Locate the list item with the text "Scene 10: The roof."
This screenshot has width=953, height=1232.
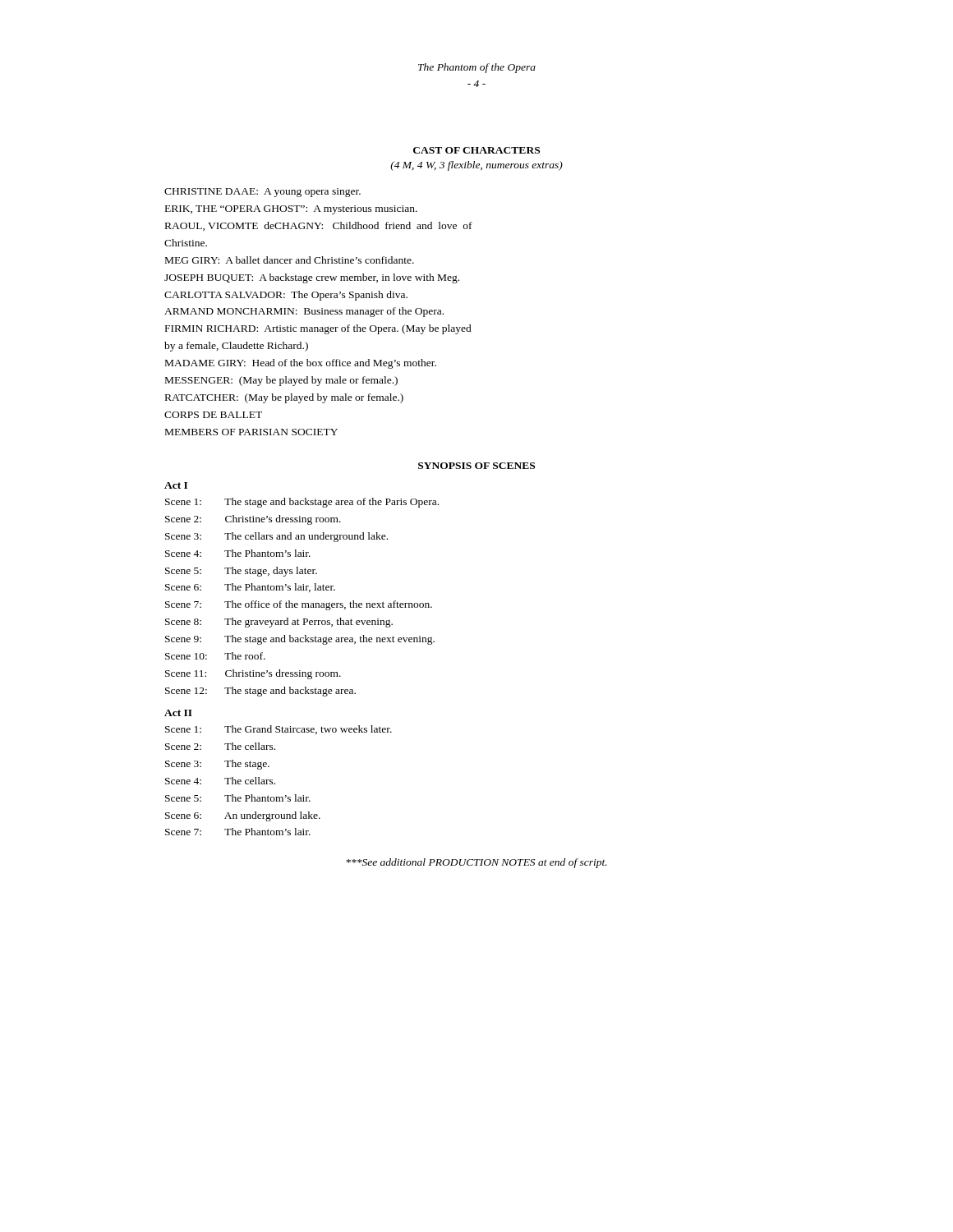click(x=215, y=657)
